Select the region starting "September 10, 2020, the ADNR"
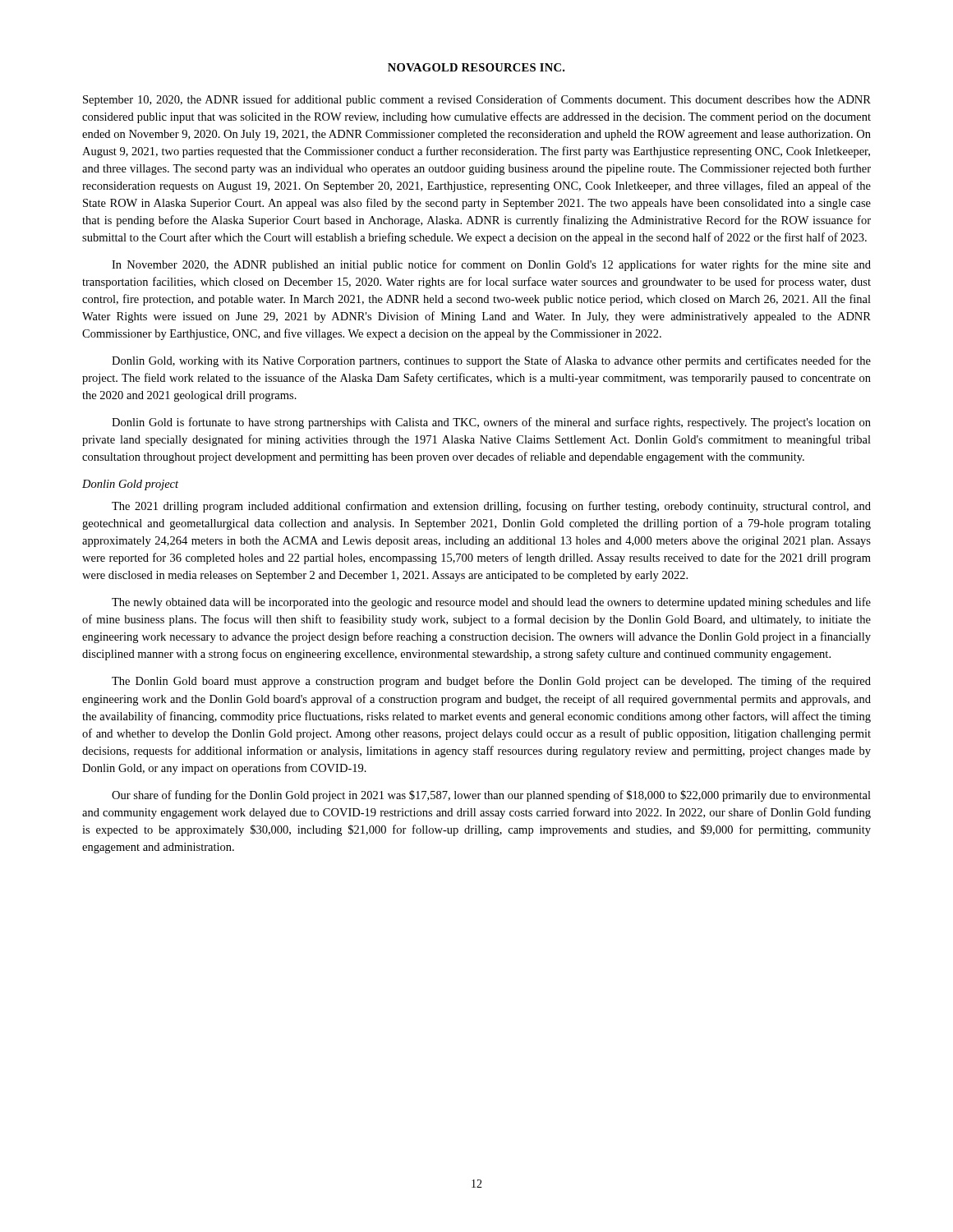953x1232 pixels. pos(476,169)
